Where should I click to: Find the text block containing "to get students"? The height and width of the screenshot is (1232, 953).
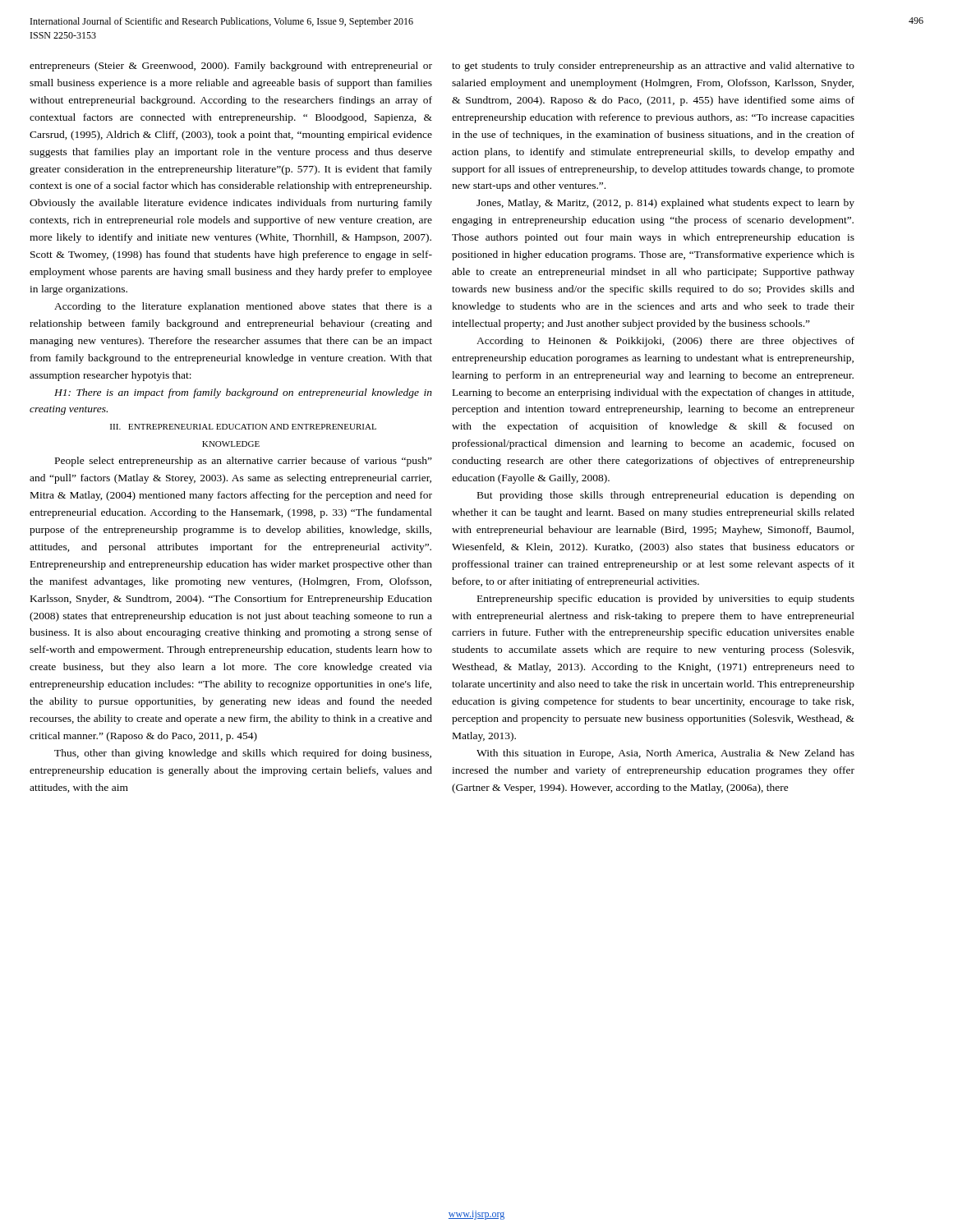click(653, 126)
